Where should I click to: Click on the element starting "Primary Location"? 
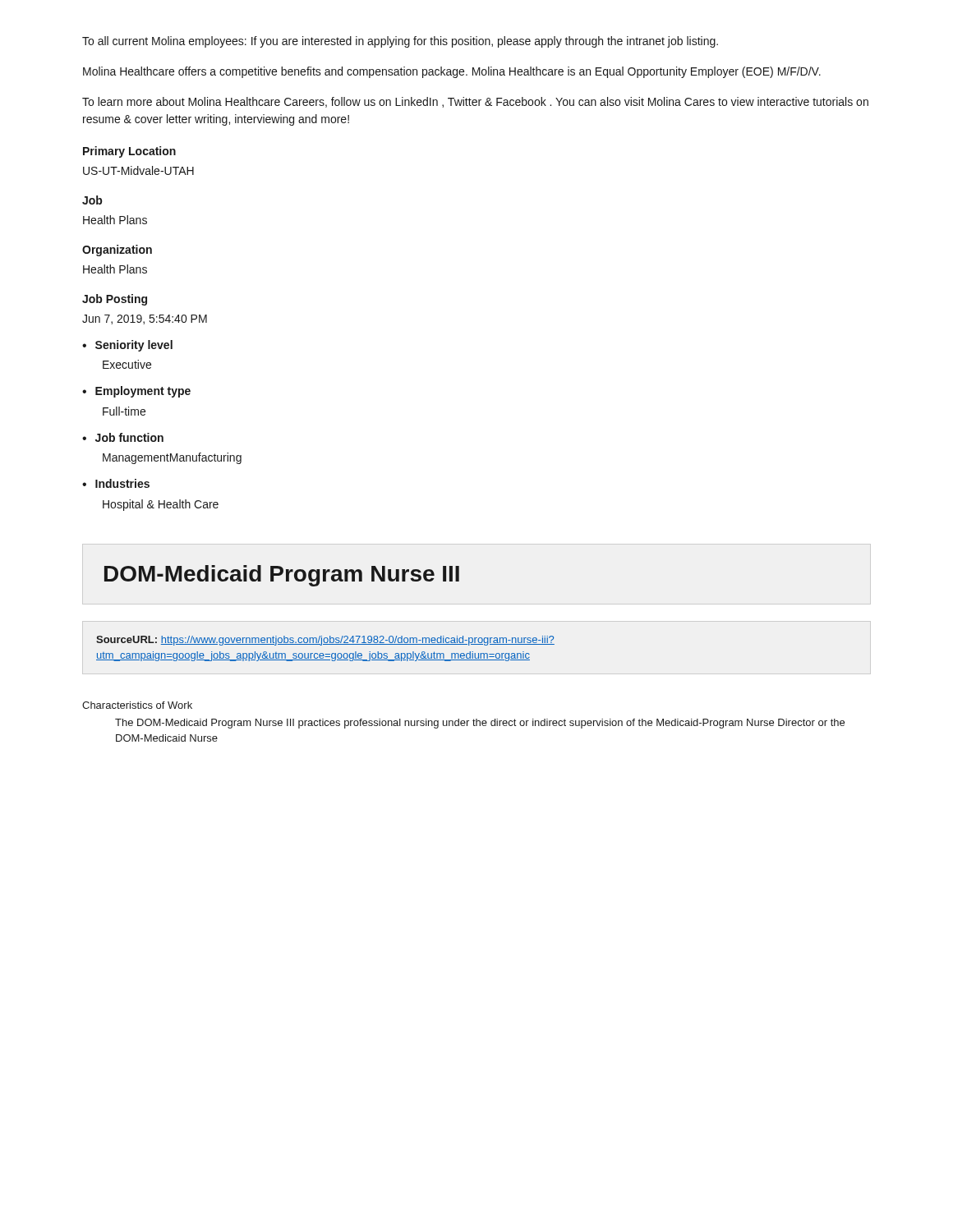tap(129, 151)
